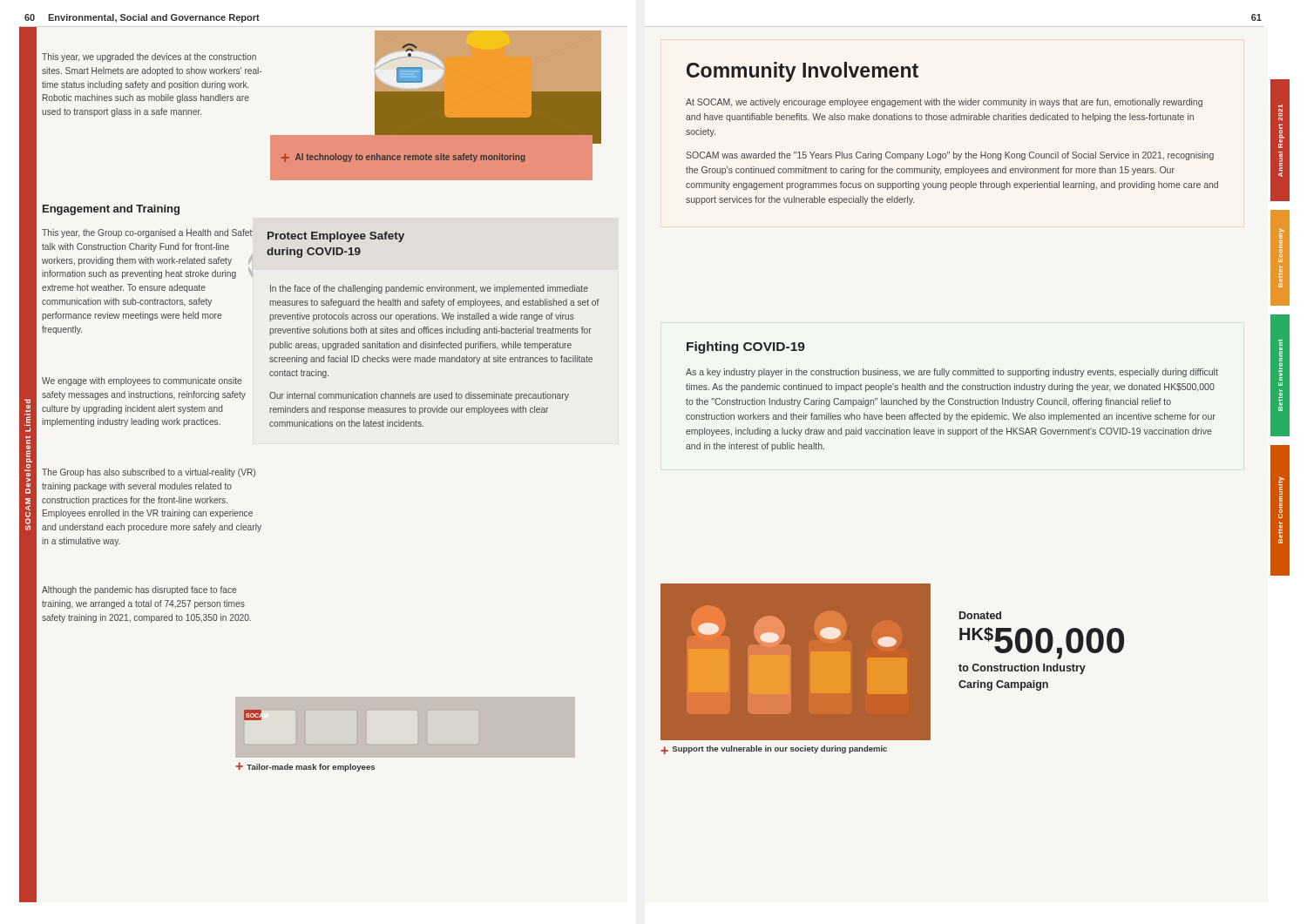Image resolution: width=1307 pixels, height=924 pixels.
Task: Navigate to the passage starting "Our internal communication channels are"
Action: coord(419,410)
